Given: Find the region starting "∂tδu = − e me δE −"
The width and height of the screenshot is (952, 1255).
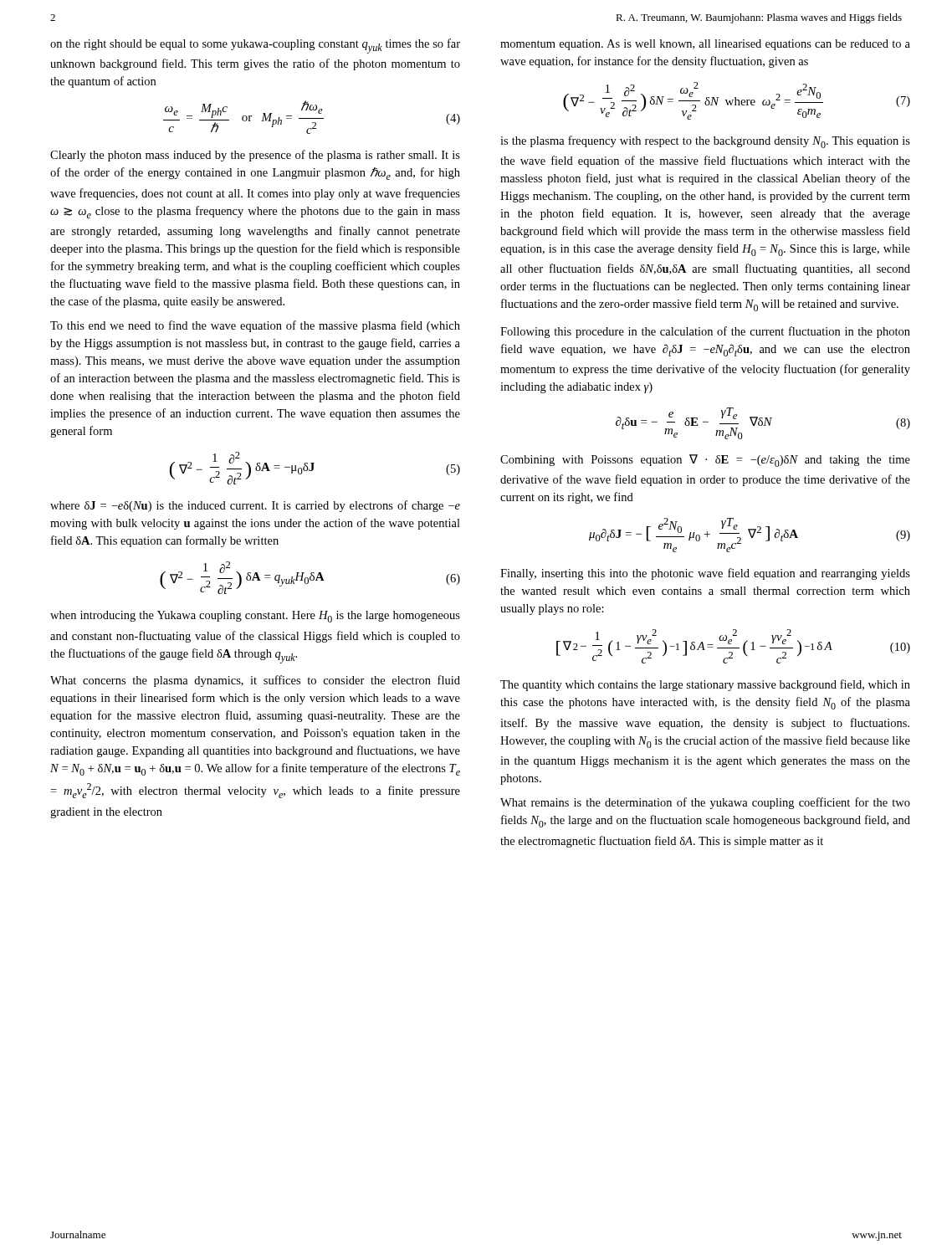Looking at the screenshot, I should click(x=705, y=423).
